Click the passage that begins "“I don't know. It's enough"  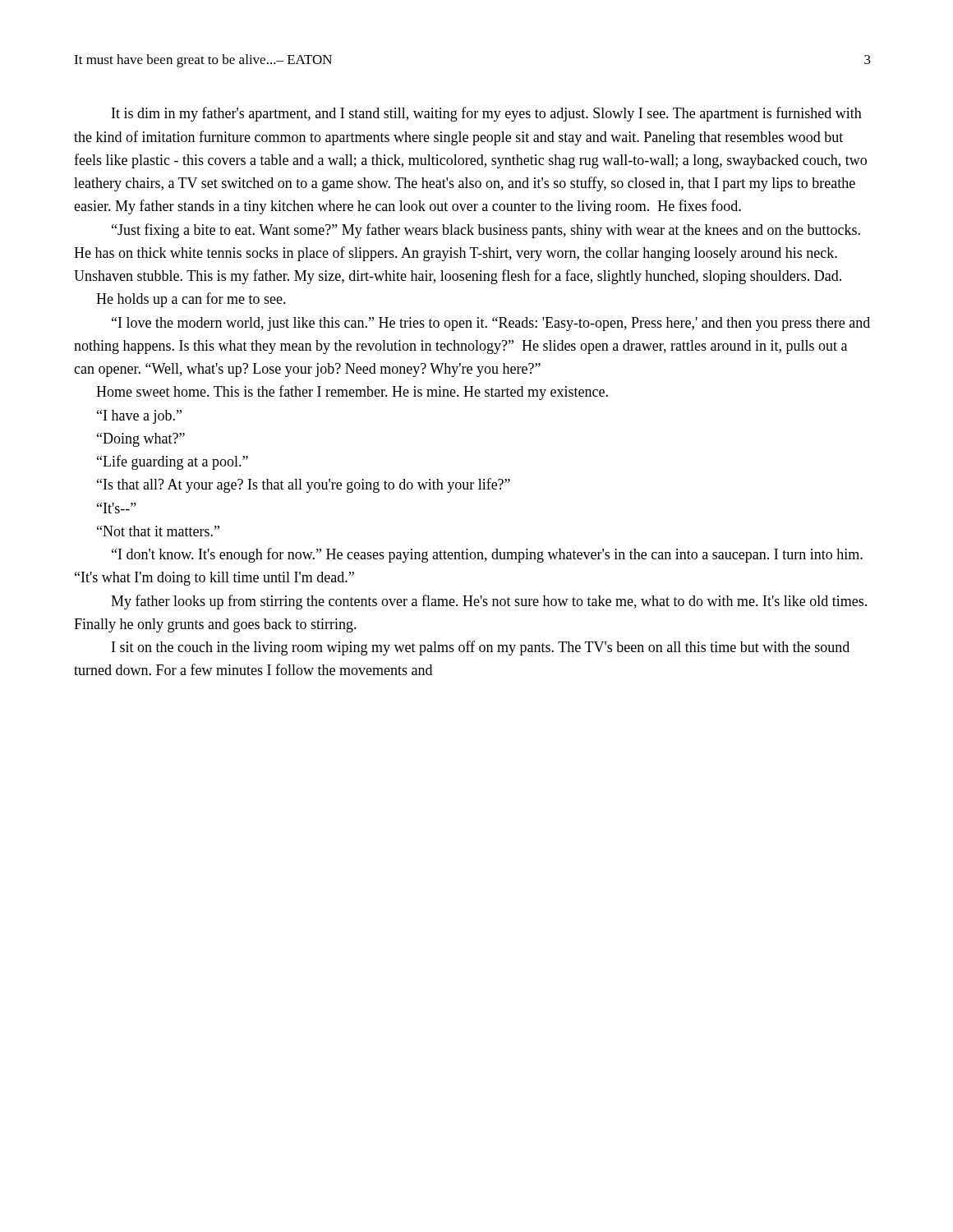coord(469,566)
